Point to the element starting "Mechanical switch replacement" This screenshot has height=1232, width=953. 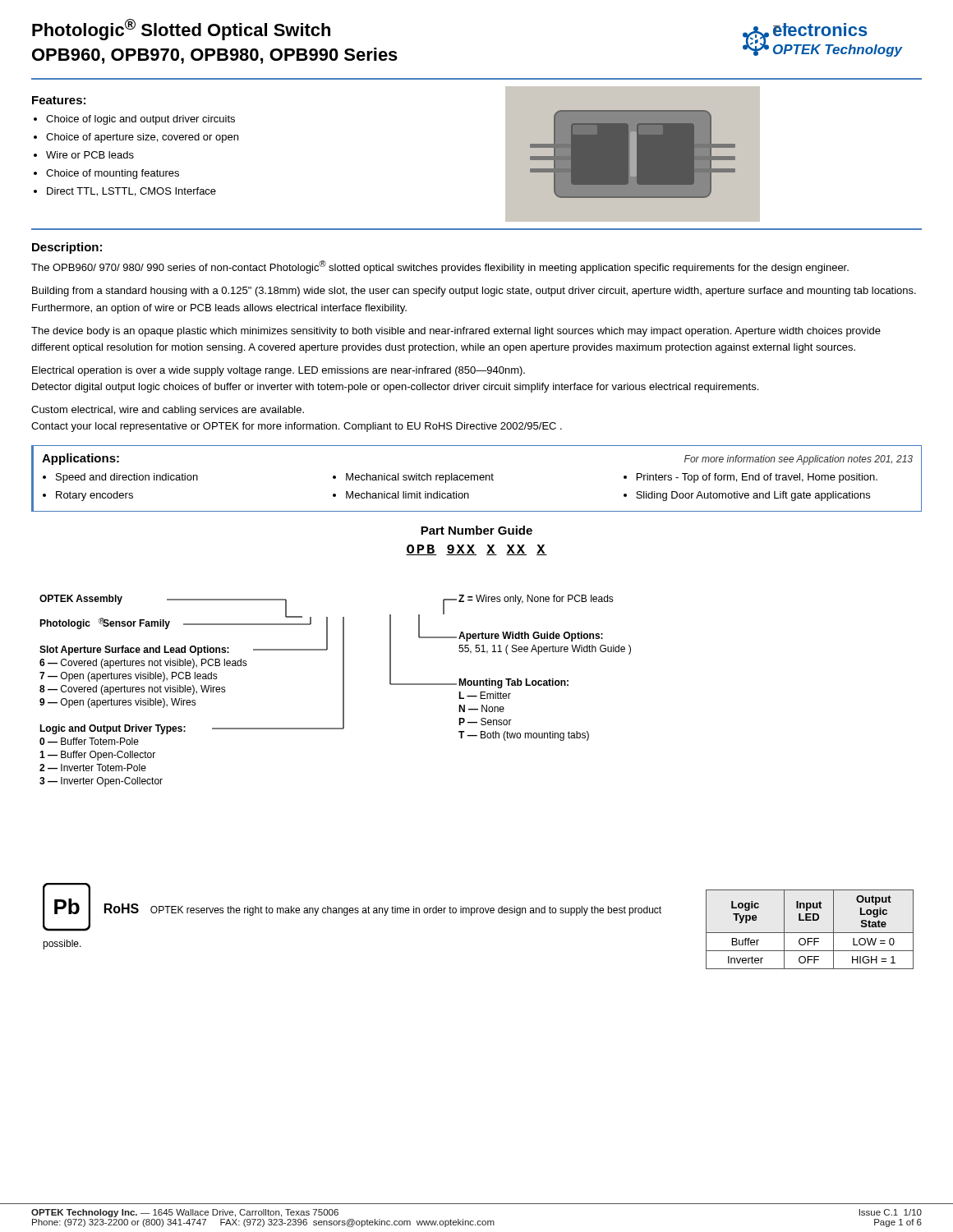click(x=420, y=476)
